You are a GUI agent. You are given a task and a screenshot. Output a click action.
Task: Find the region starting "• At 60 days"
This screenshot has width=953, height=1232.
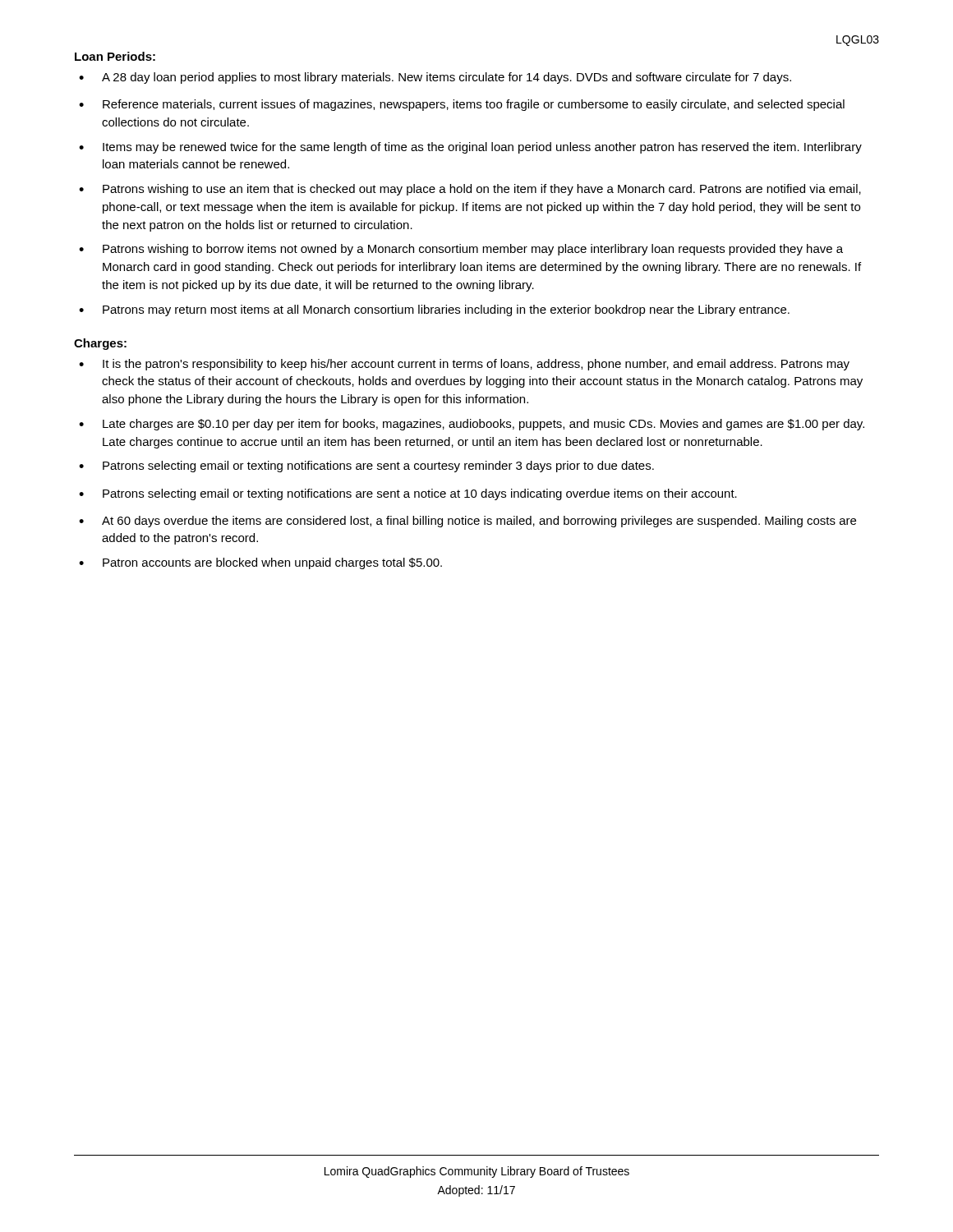pos(476,529)
